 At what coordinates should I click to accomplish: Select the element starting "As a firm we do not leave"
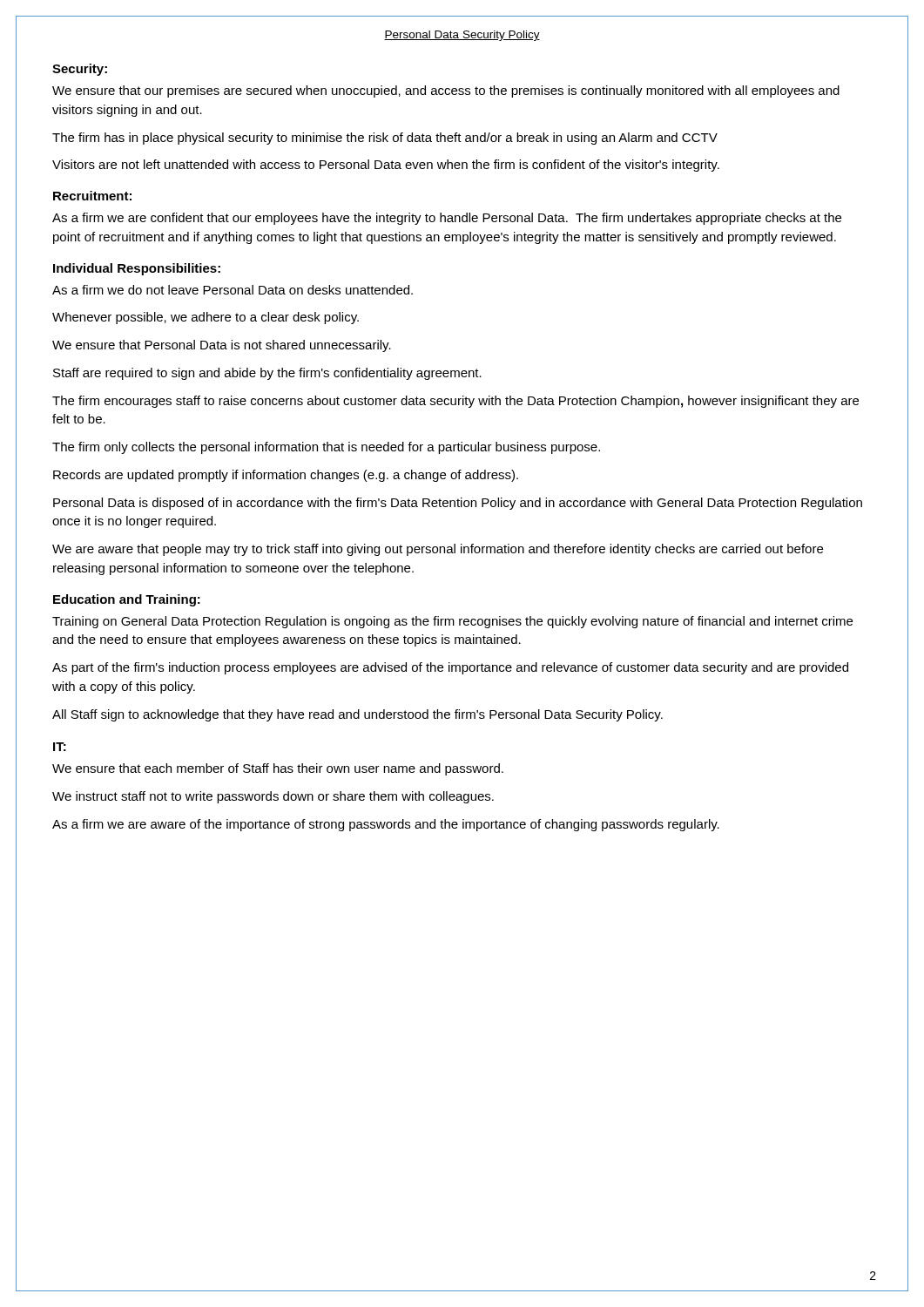[x=233, y=289]
